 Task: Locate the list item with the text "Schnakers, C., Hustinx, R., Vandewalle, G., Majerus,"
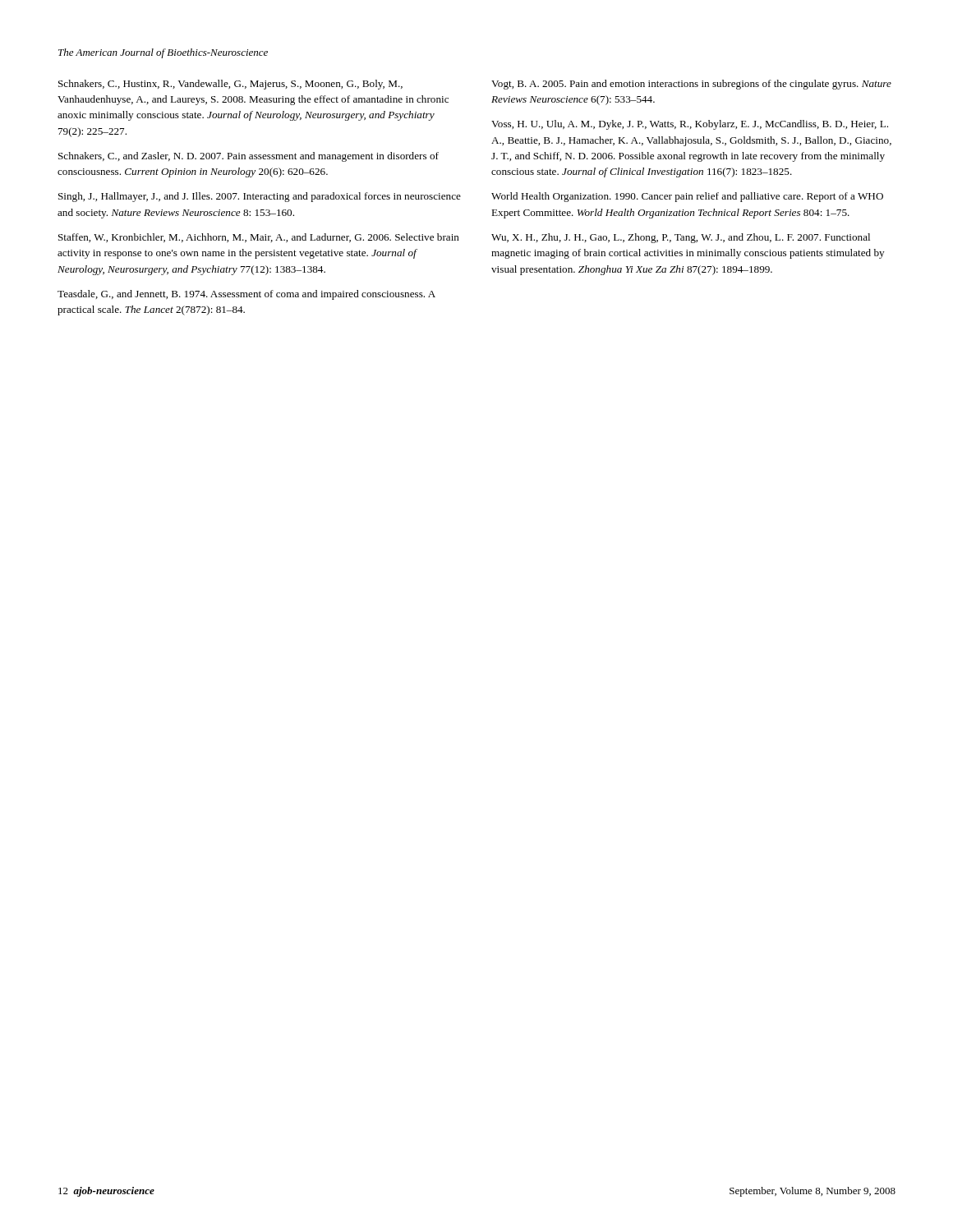[x=253, y=107]
